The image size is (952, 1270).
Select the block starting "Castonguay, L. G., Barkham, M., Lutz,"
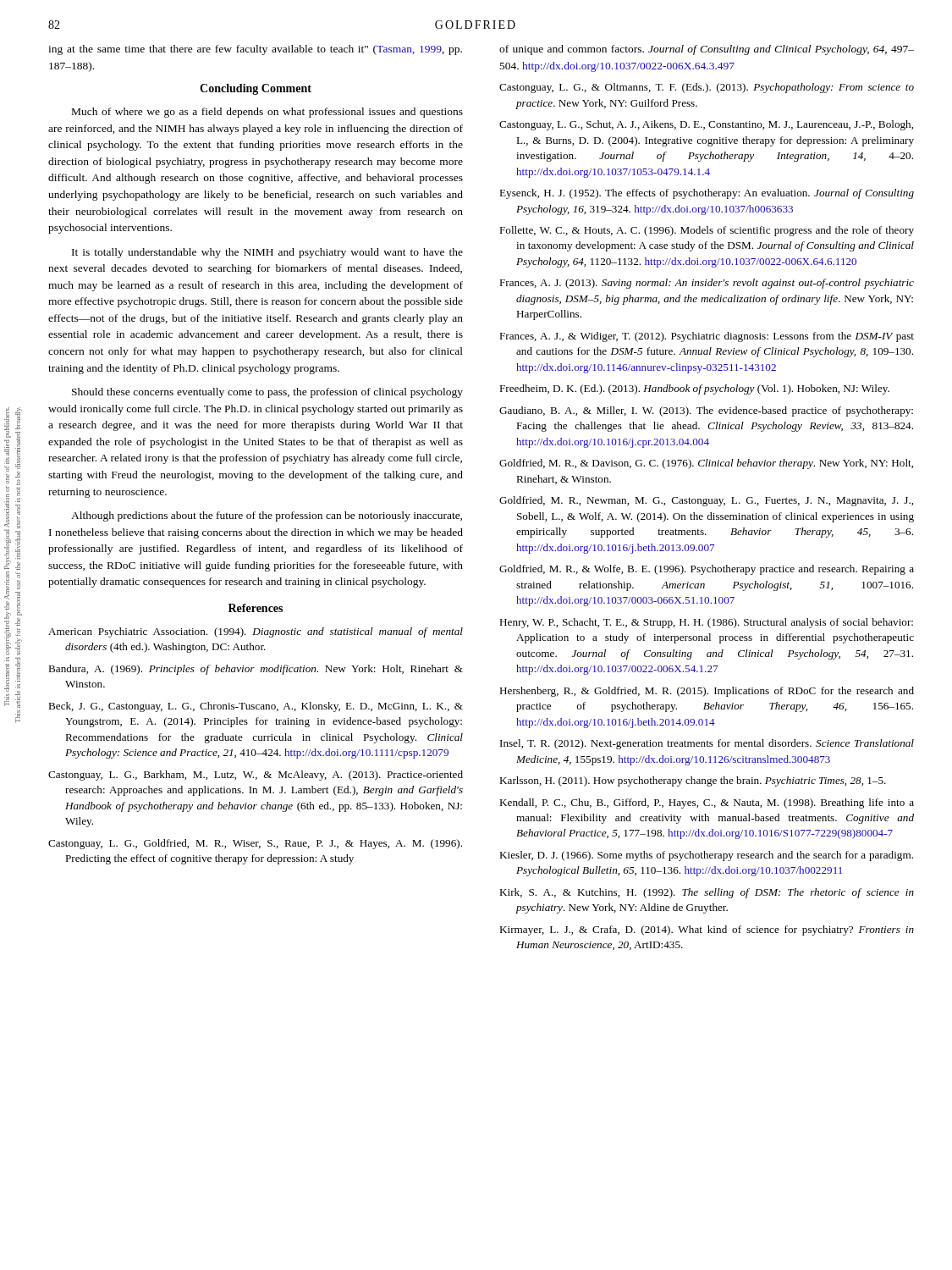(x=256, y=798)
